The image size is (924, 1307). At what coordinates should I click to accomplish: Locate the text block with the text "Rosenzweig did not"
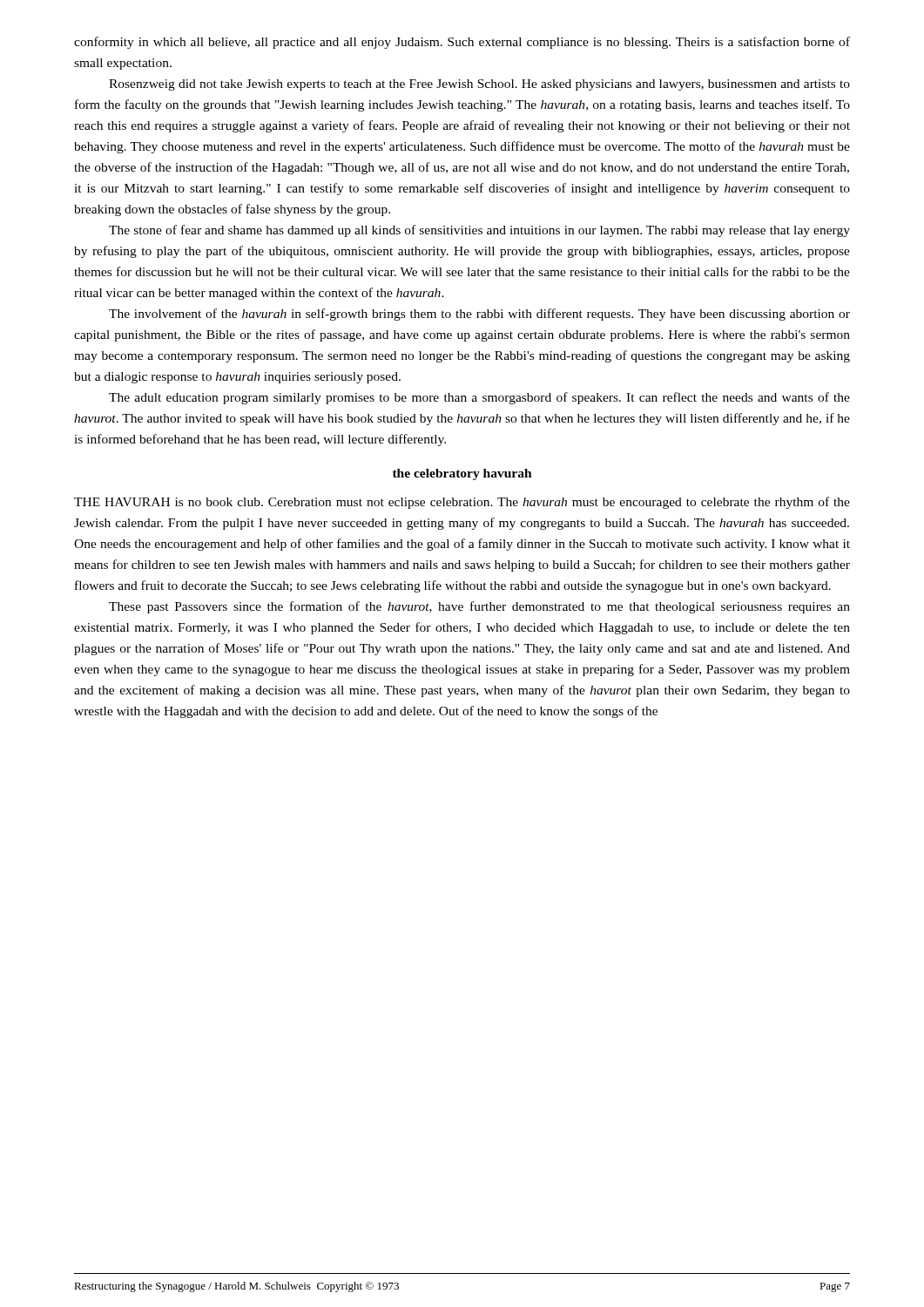coord(462,146)
